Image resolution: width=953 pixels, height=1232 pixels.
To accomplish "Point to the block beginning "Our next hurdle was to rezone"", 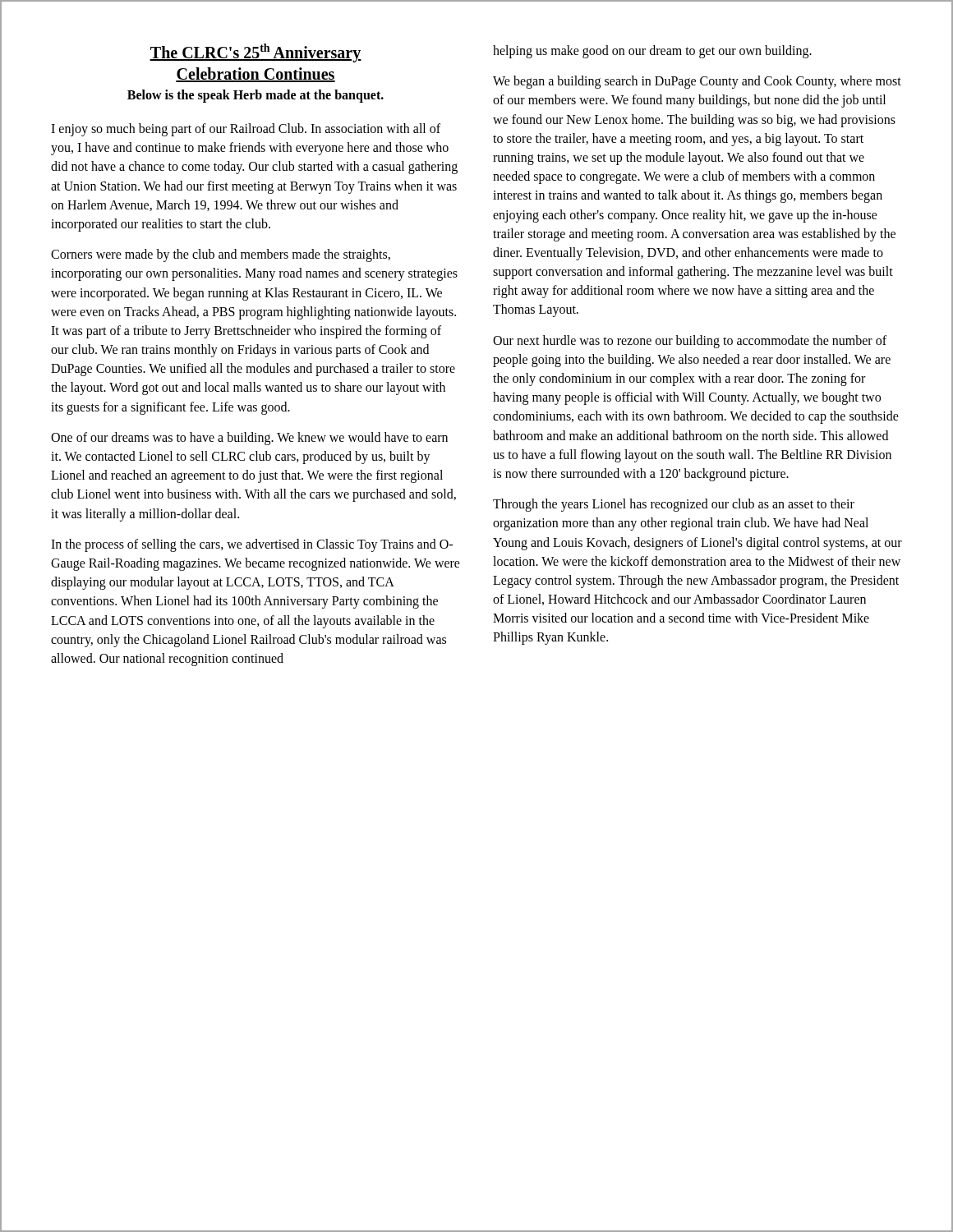I will tap(698, 407).
